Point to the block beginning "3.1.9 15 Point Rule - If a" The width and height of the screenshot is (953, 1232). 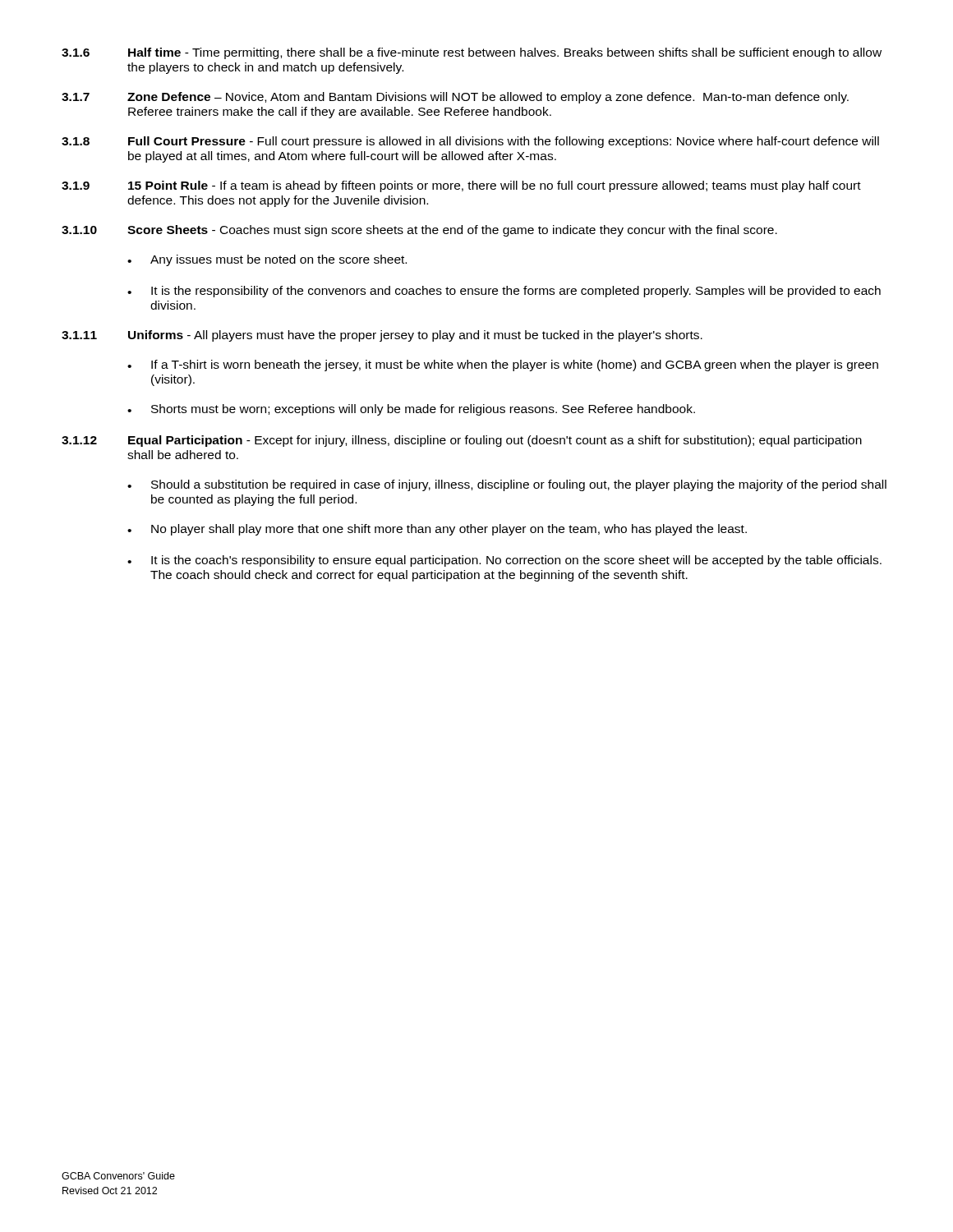coord(476,193)
